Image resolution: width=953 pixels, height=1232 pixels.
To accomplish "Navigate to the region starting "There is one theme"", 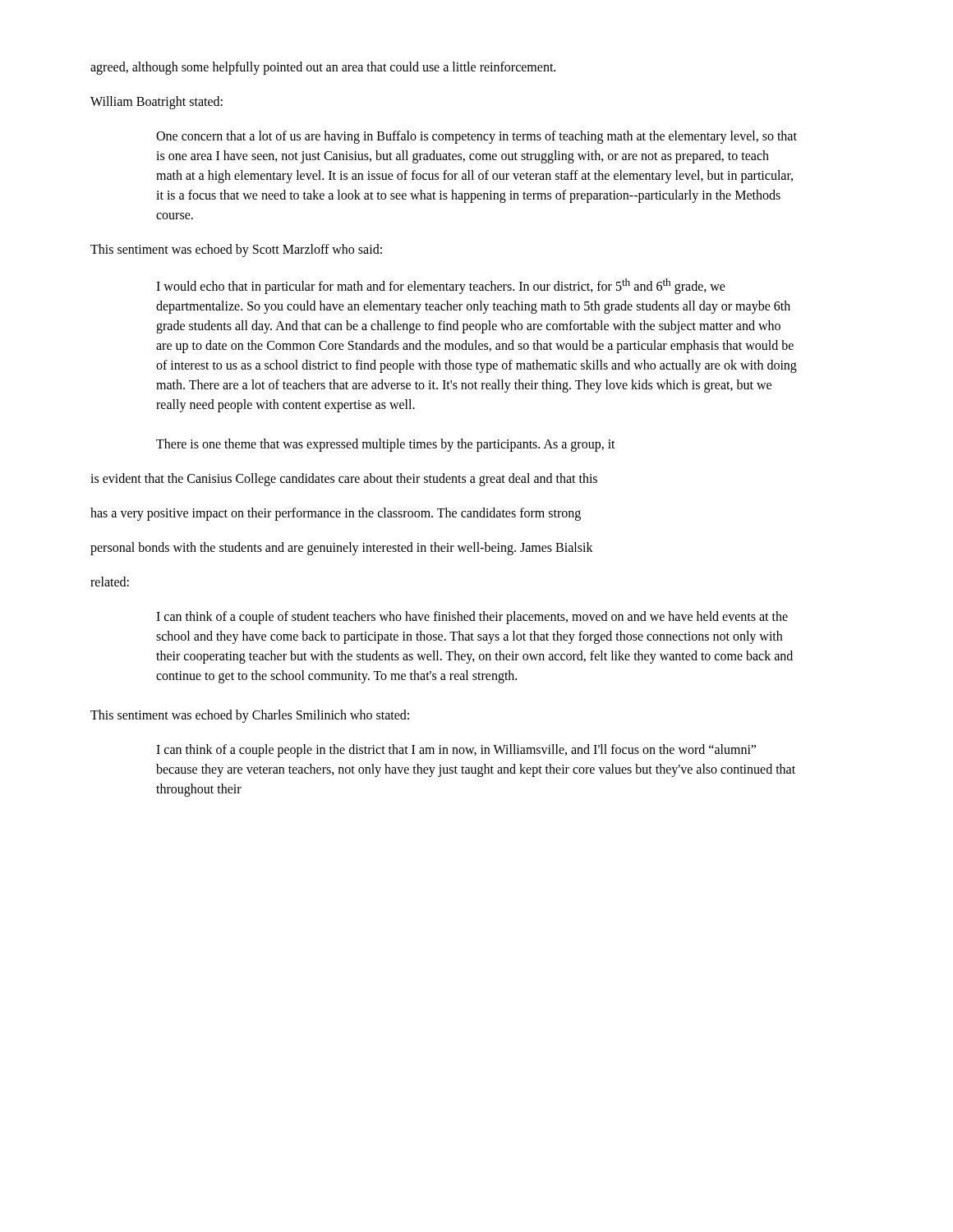I will click(x=386, y=444).
